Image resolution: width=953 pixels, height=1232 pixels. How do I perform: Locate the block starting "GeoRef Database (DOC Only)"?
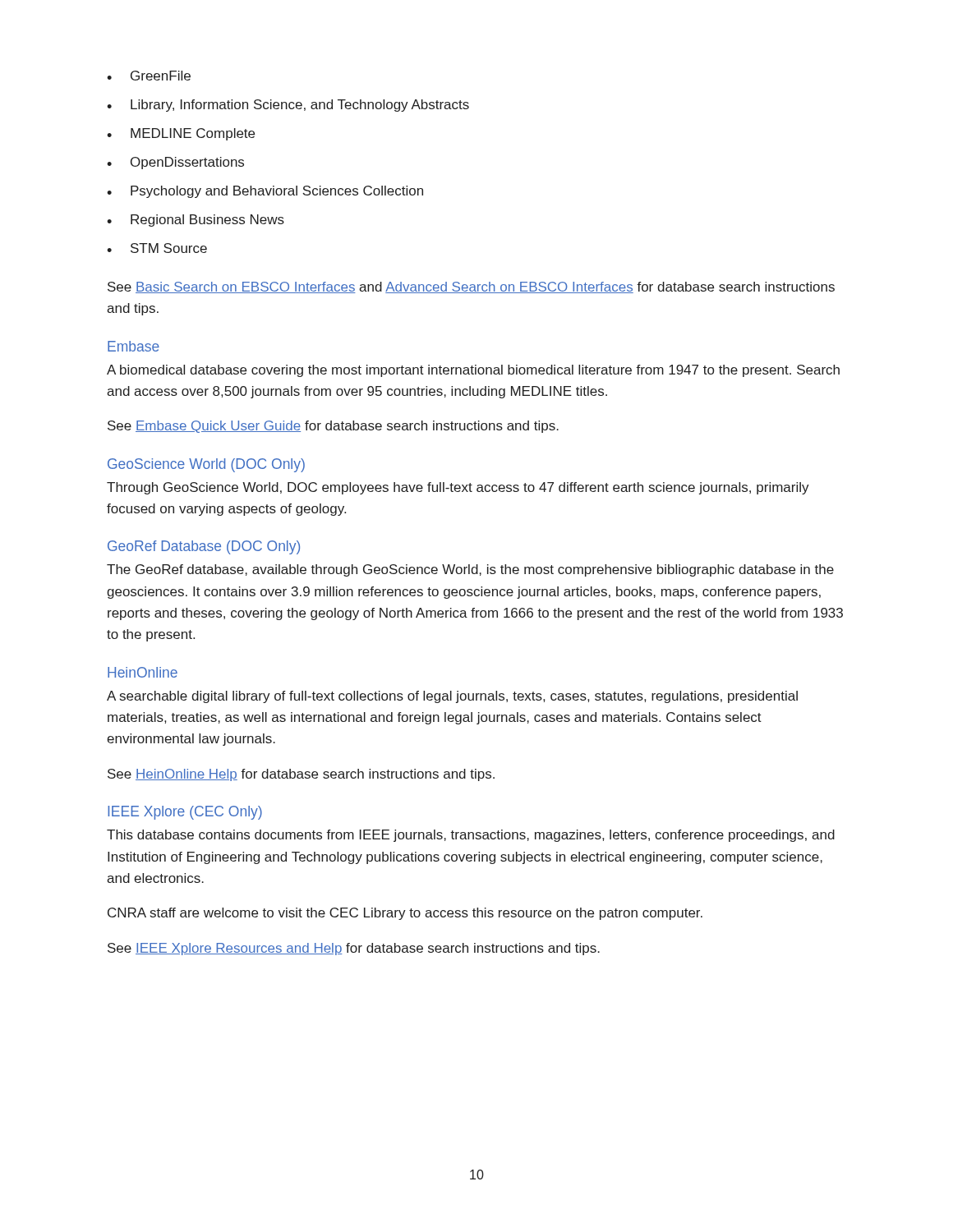[x=204, y=547]
